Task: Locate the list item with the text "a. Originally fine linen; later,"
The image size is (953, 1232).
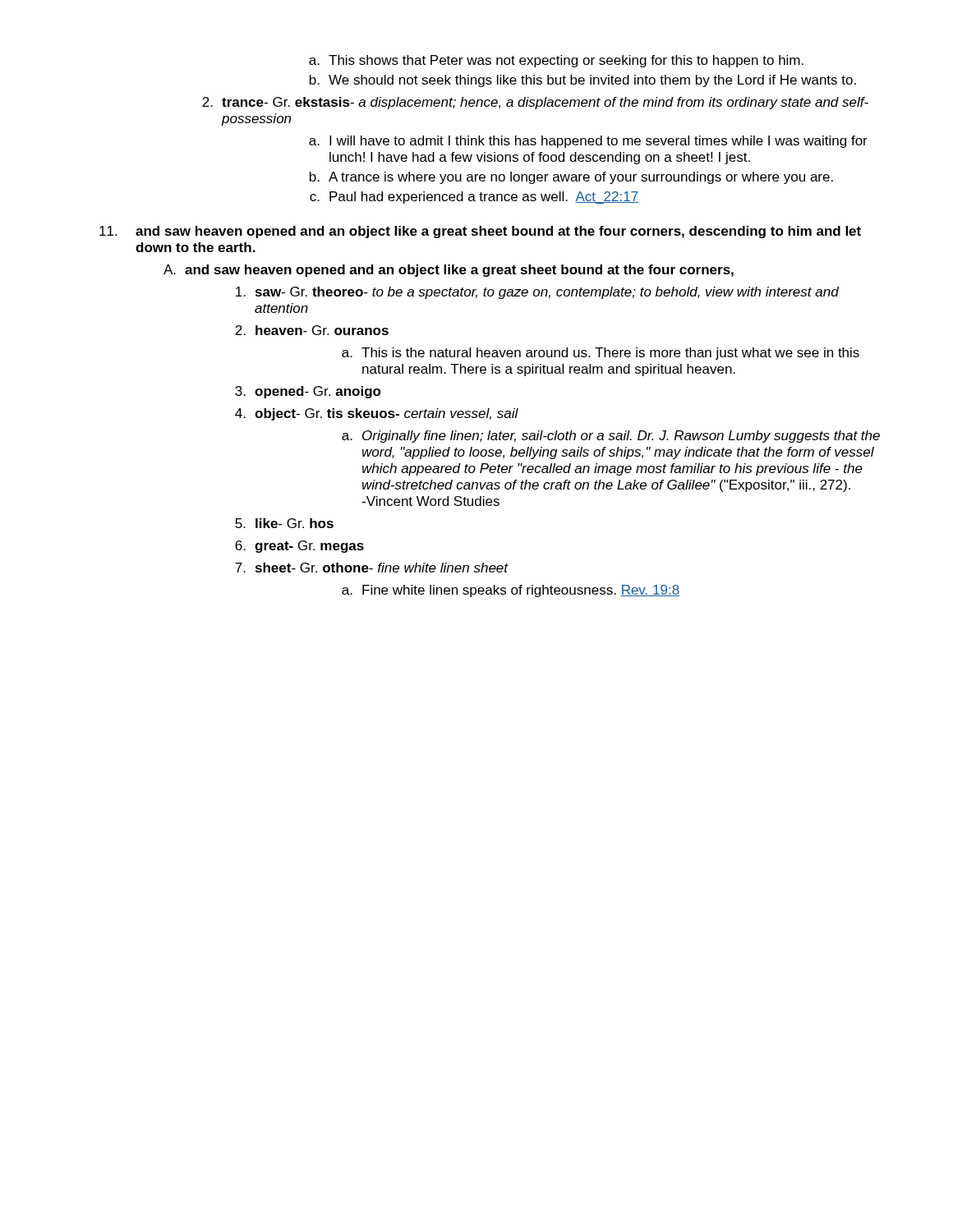Action: pyautogui.click(x=583, y=469)
